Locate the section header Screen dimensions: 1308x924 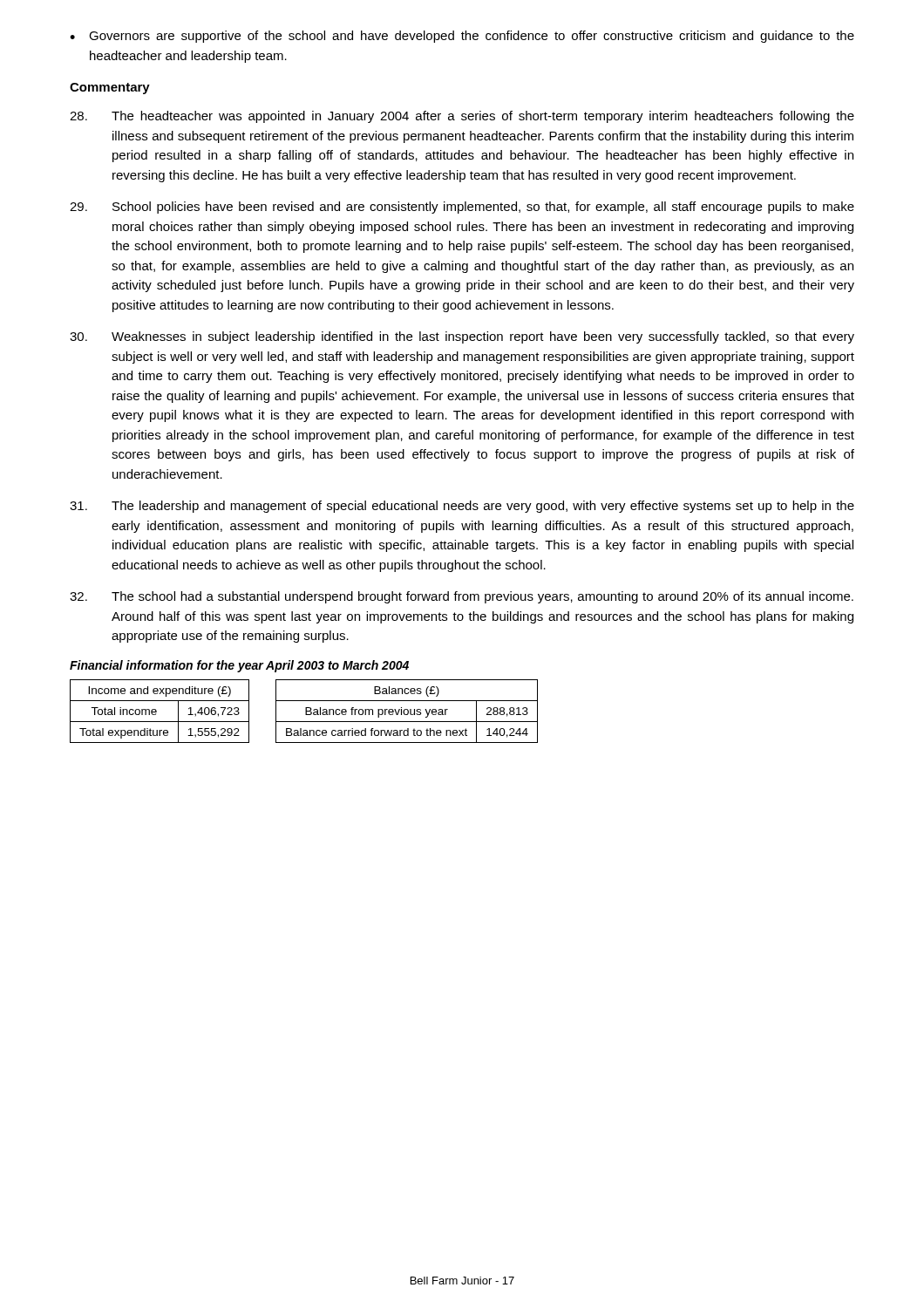click(110, 87)
